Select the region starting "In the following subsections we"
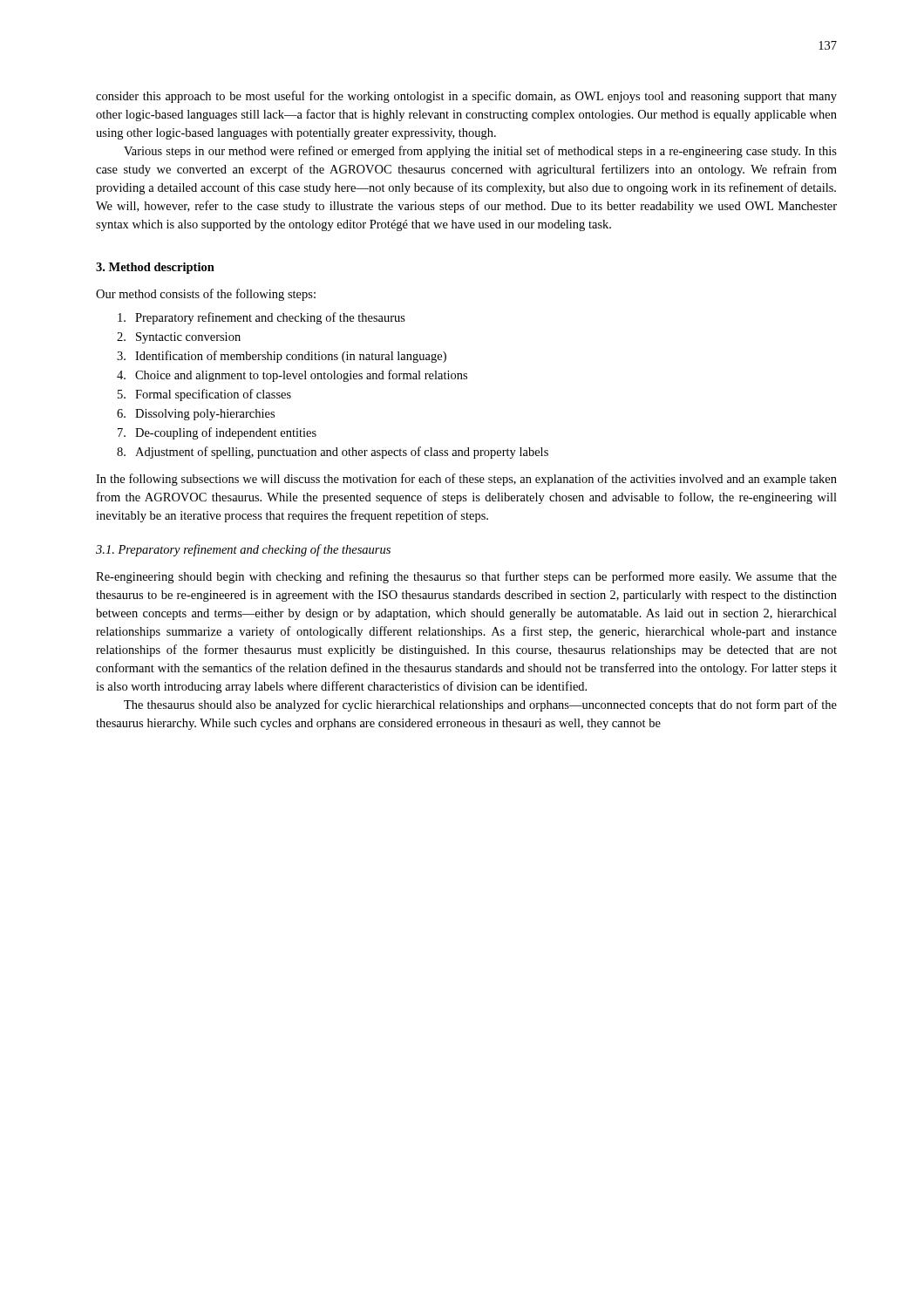The image size is (924, 1308). 466,498
